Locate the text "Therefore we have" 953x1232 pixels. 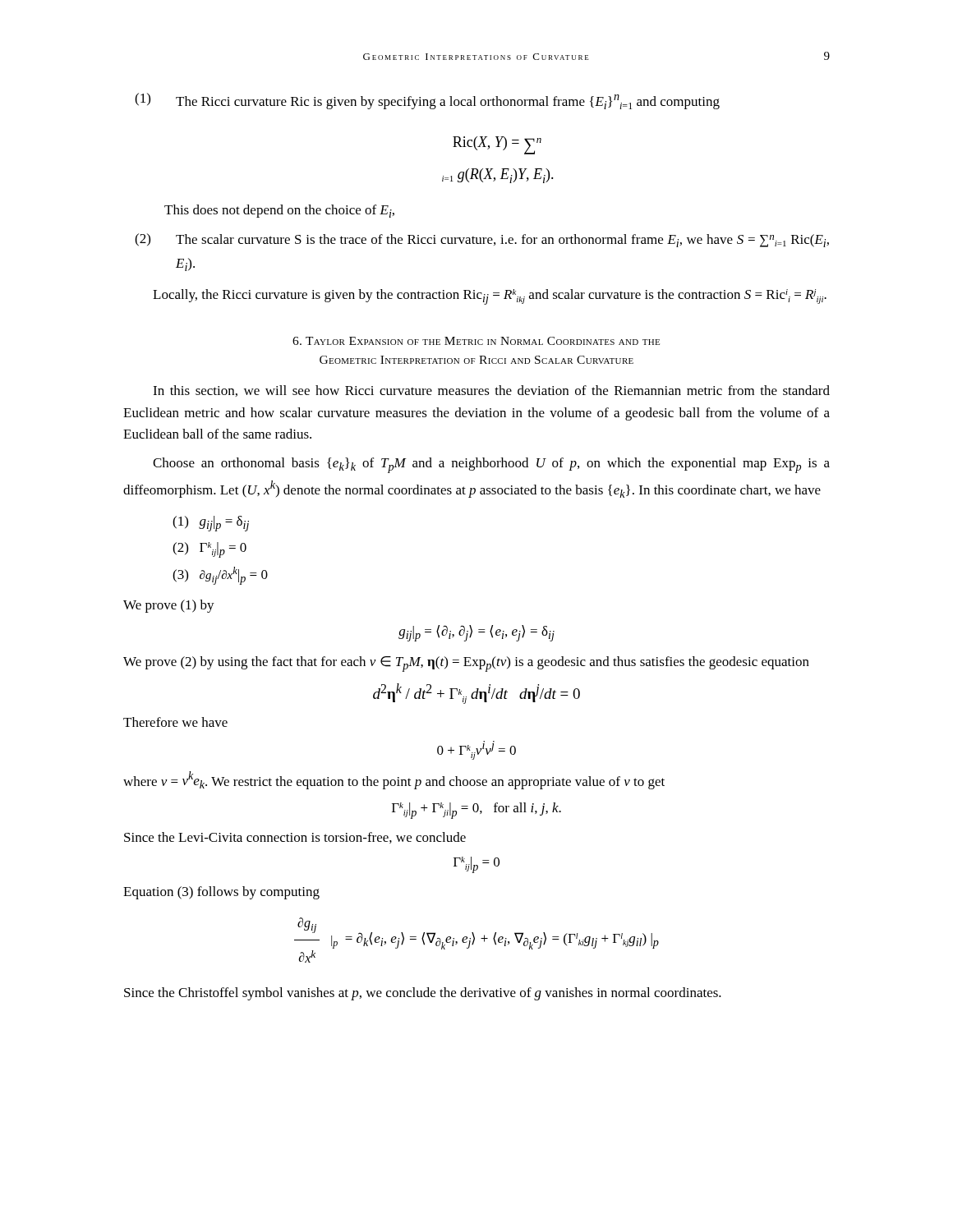click(x=176, y=722)
